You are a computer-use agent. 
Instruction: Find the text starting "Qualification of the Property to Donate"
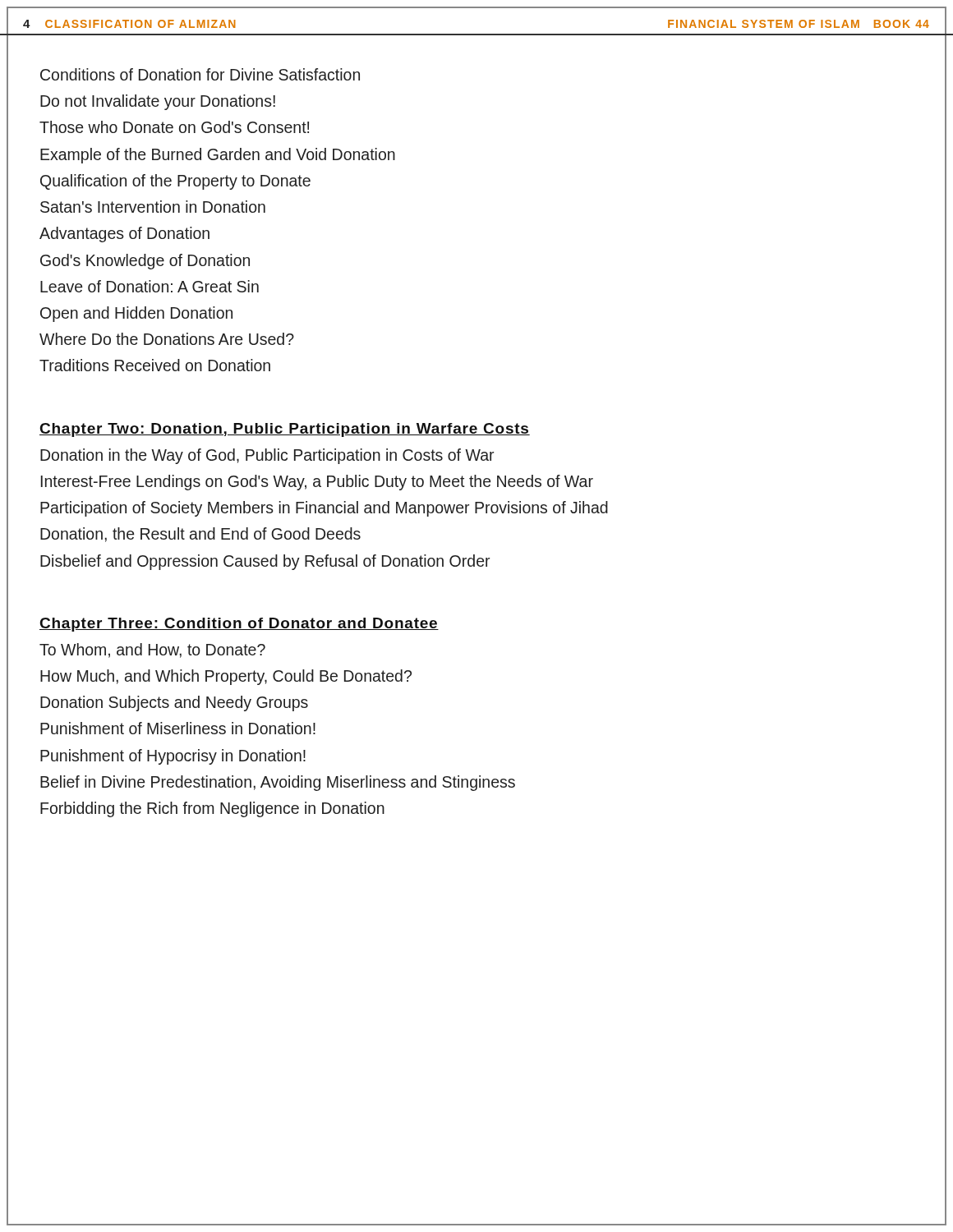pos(175,181)
